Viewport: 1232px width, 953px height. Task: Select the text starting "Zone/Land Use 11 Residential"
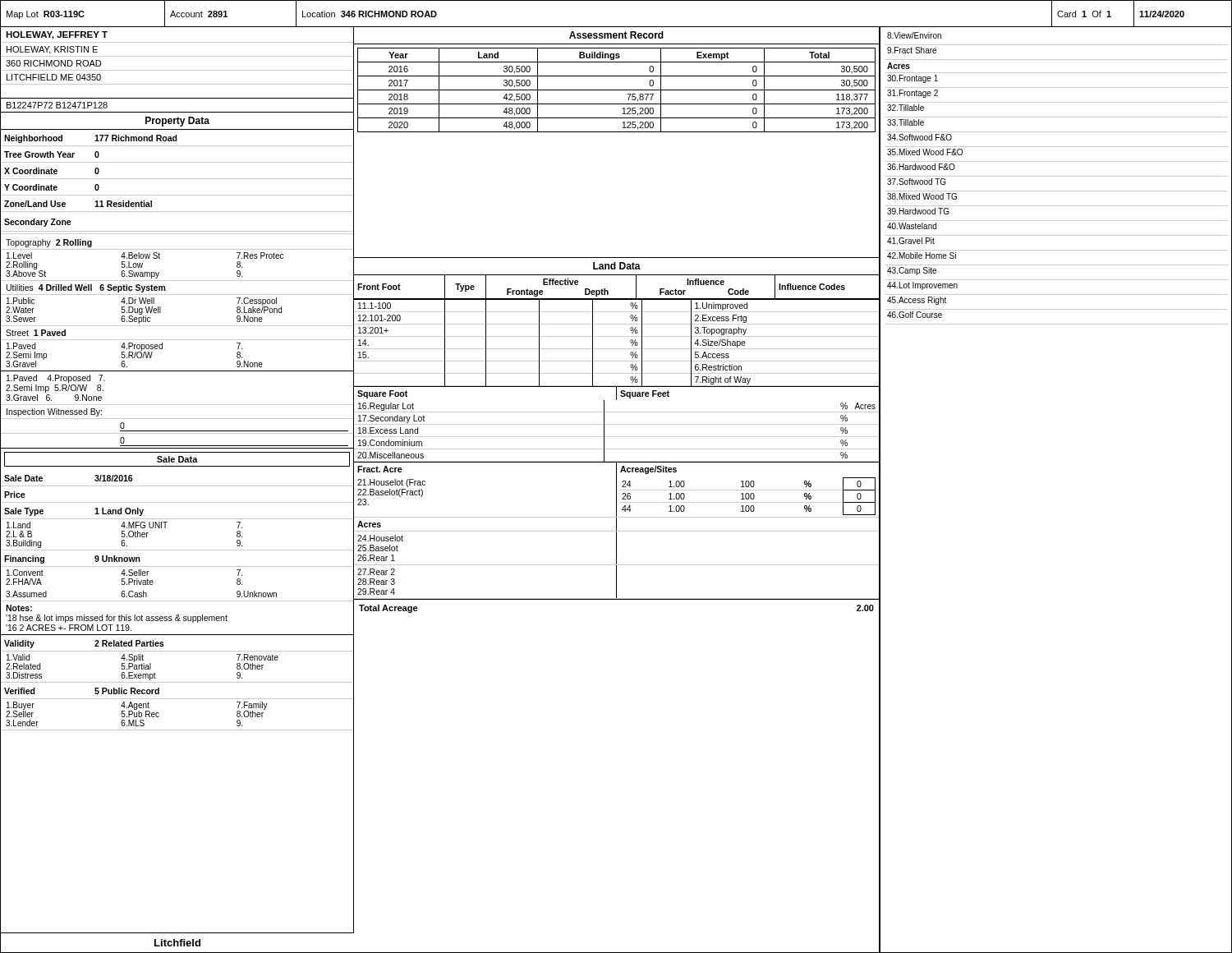pos(78,203)
